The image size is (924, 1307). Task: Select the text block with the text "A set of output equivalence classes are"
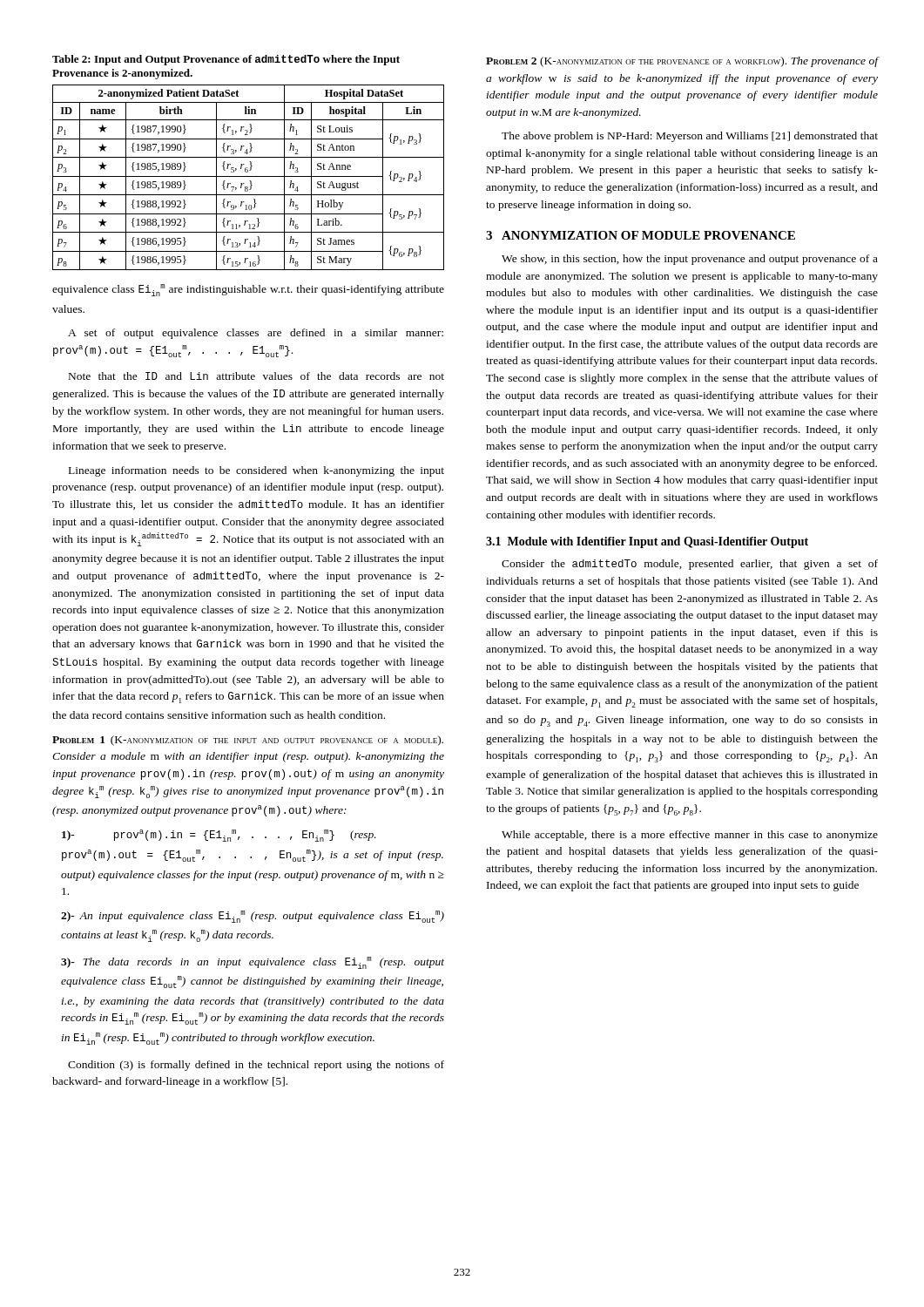(x=248, y=343)
